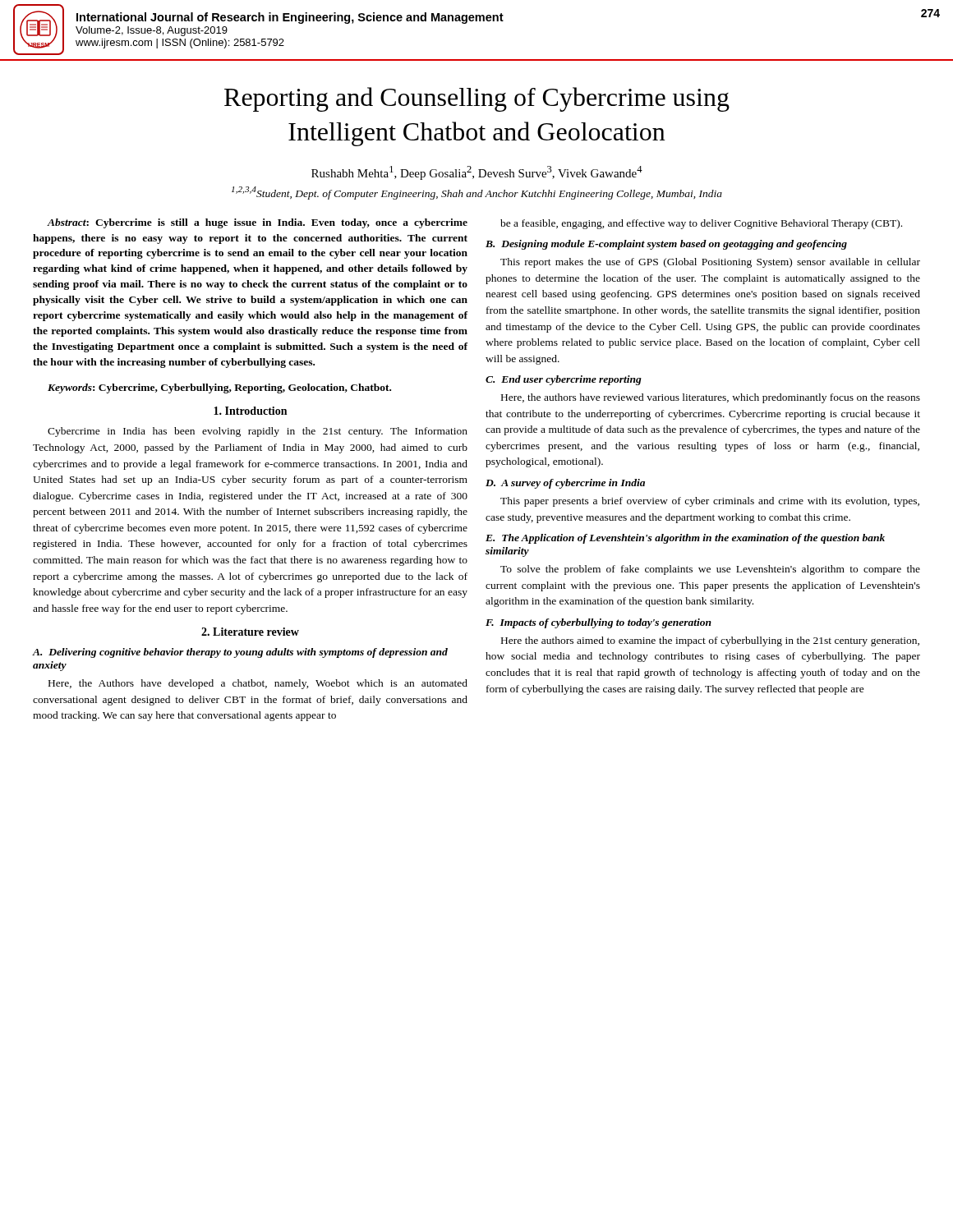Screen dimensions: 1232x953
Task: Point to the text starting "be a feasible, engaging,"
Action: coord(703,223)
